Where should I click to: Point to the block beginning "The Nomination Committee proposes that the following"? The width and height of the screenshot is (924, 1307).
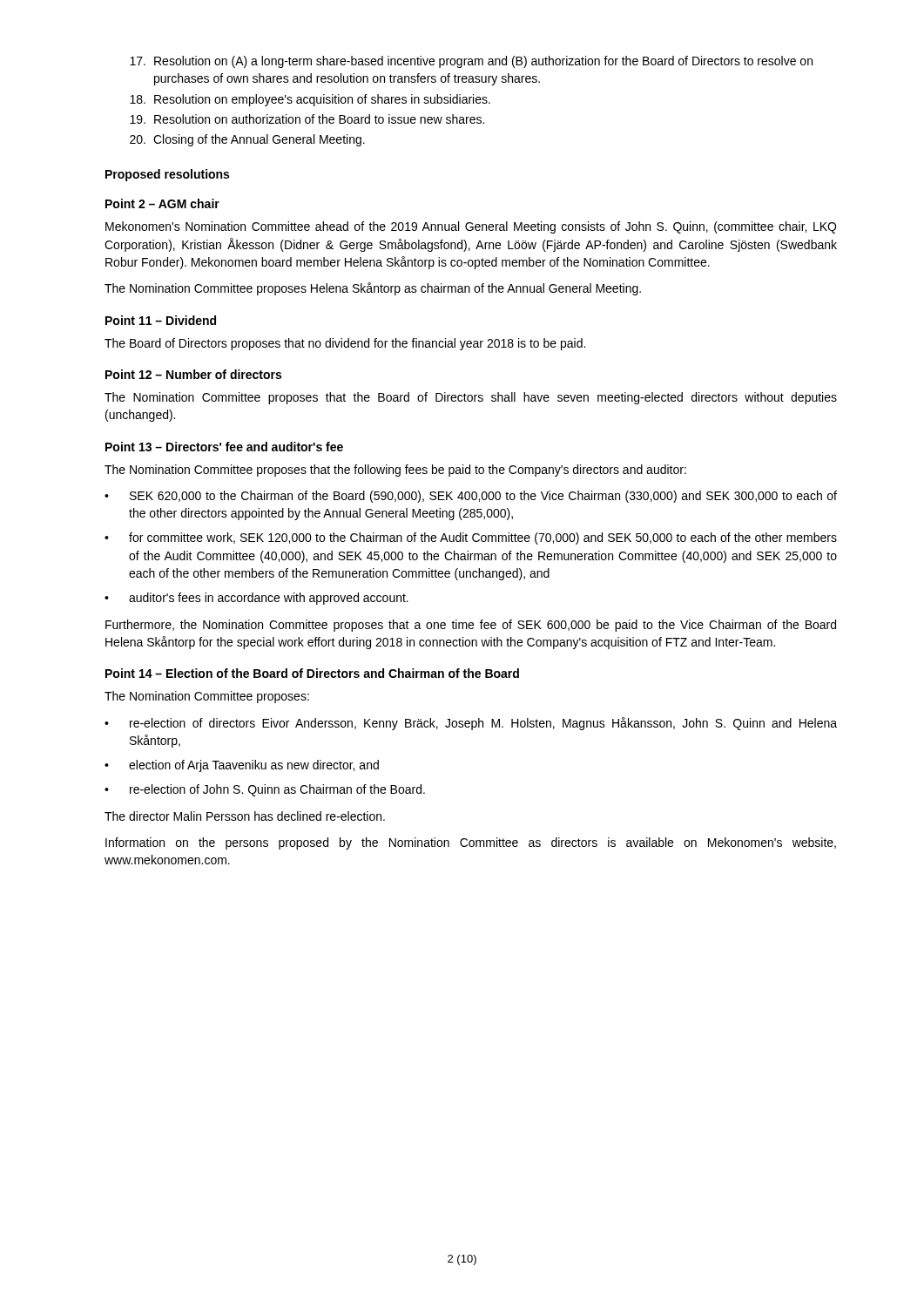click(396, 469)
